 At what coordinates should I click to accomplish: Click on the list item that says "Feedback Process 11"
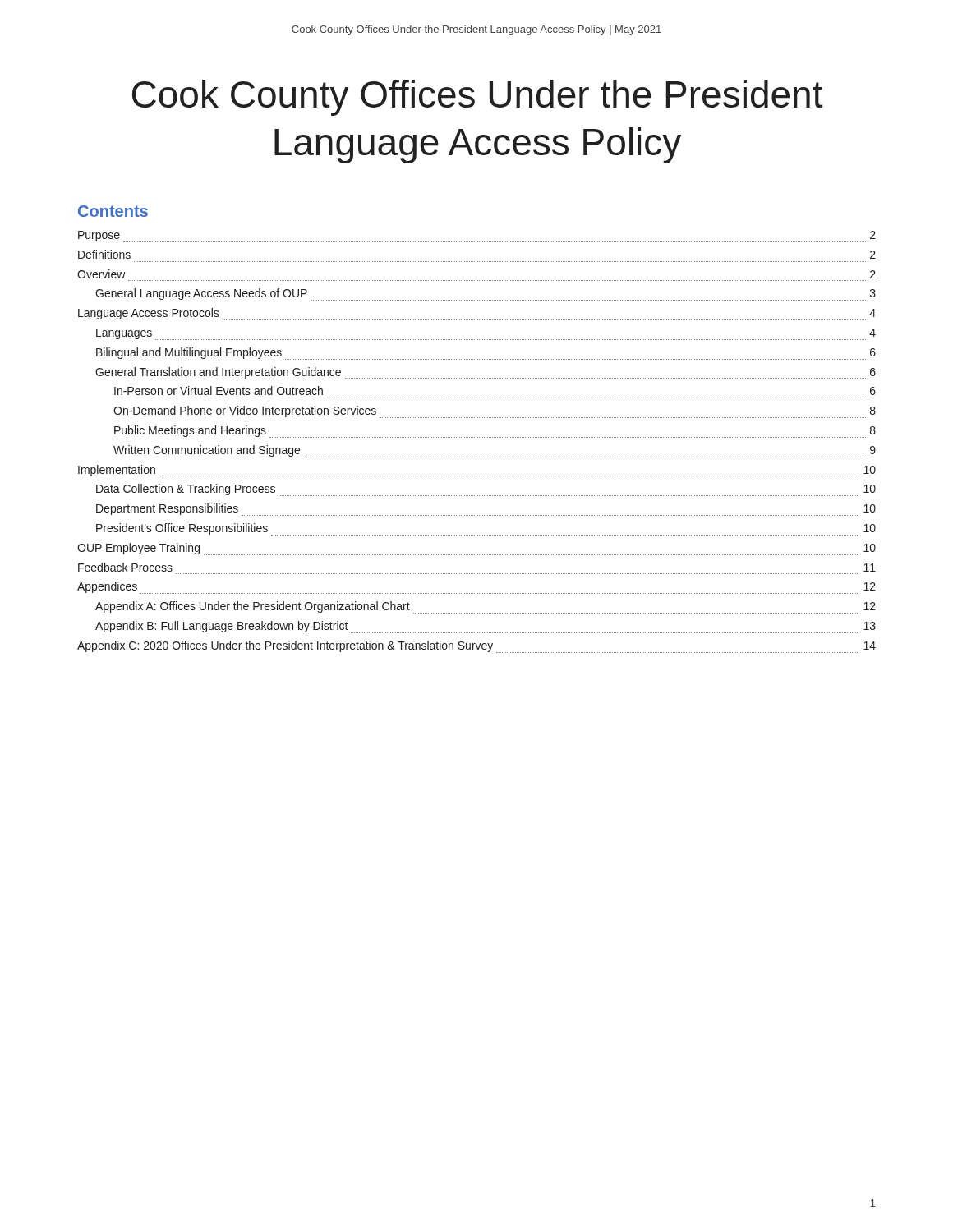point(476,568)
